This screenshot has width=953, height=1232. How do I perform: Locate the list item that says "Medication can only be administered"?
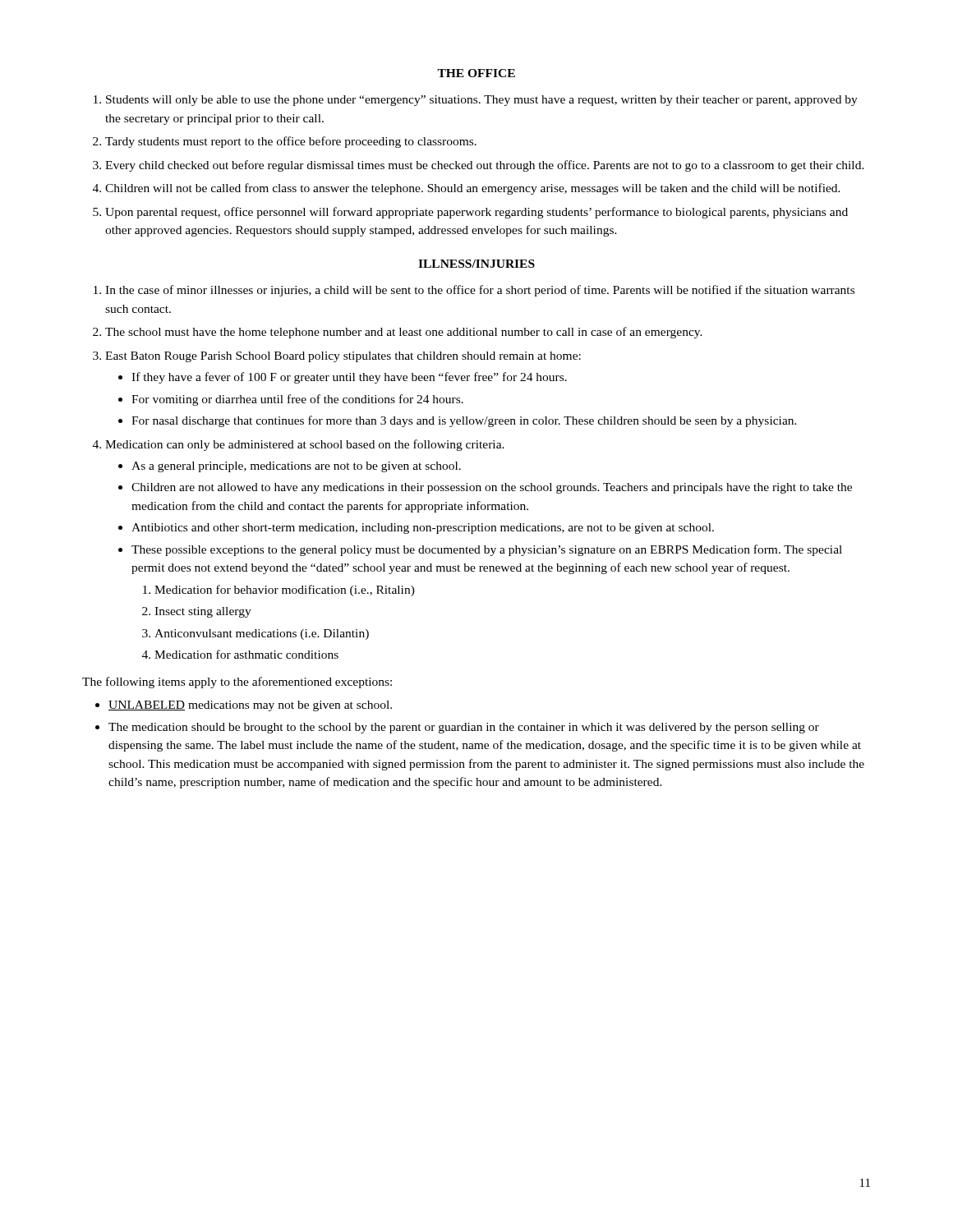pyautogui.click(x=488, y=550)
